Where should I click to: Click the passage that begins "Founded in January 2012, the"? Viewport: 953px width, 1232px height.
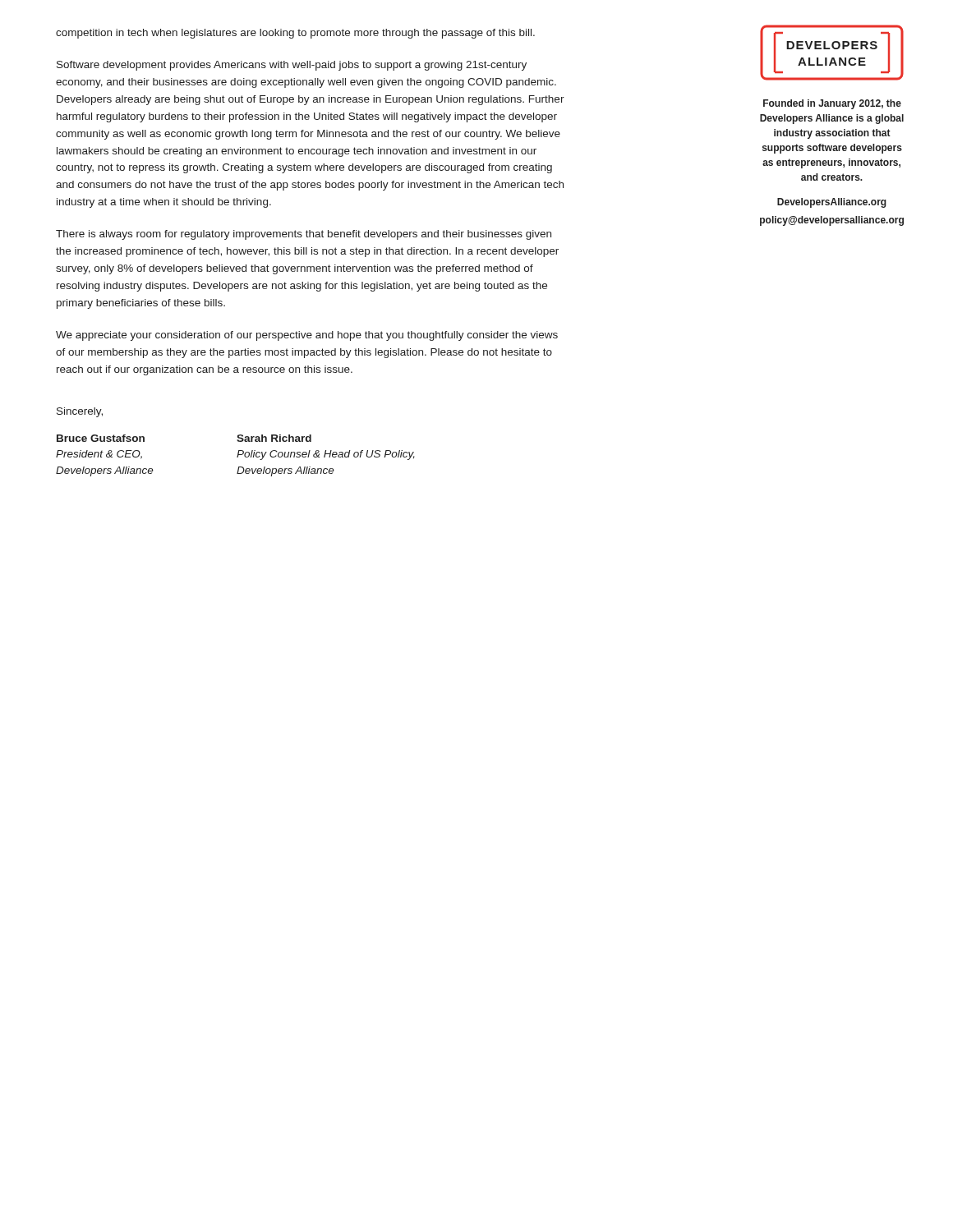[x=832, y=140]
